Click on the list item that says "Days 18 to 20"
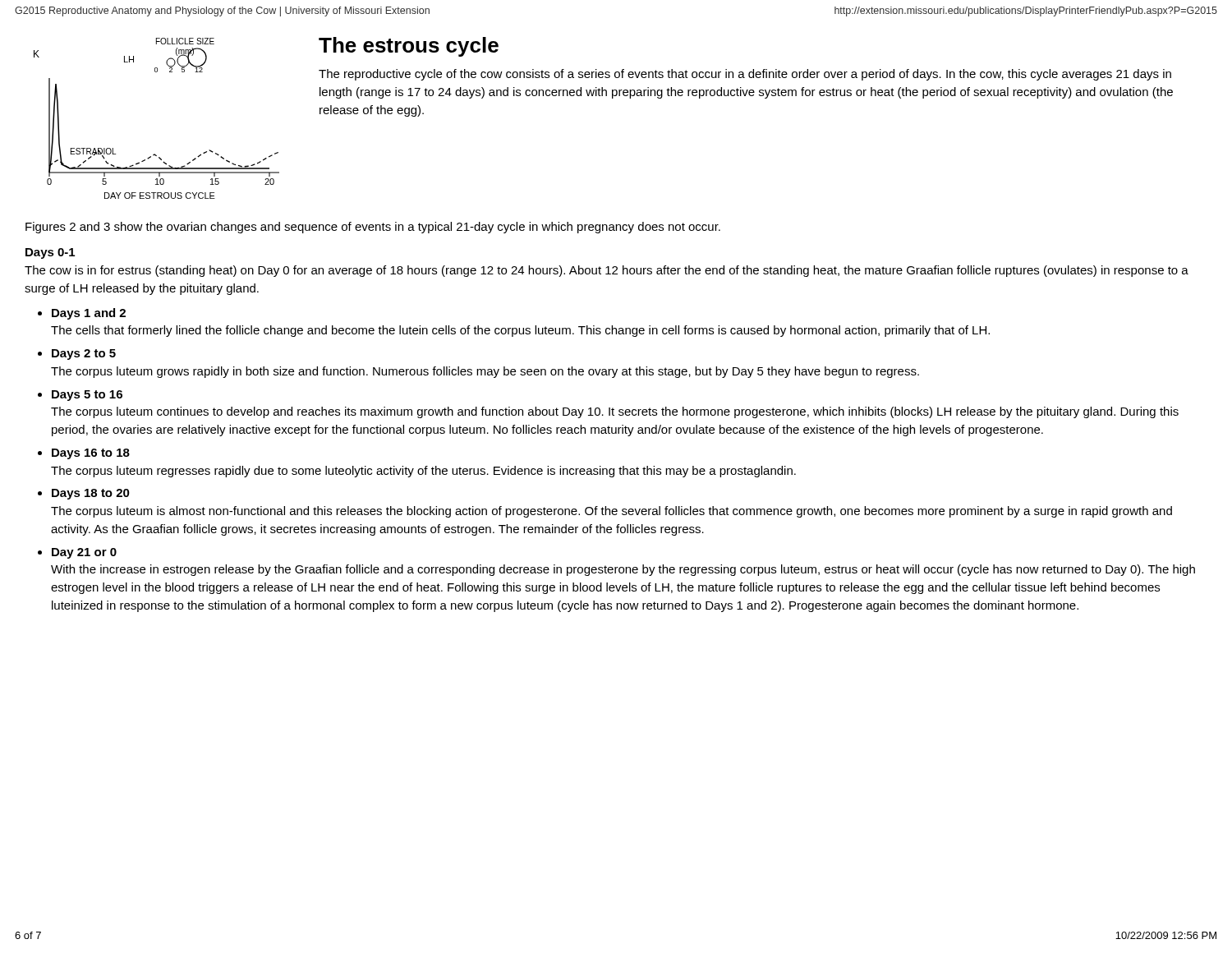1232x953 pixels. [612, 511]
